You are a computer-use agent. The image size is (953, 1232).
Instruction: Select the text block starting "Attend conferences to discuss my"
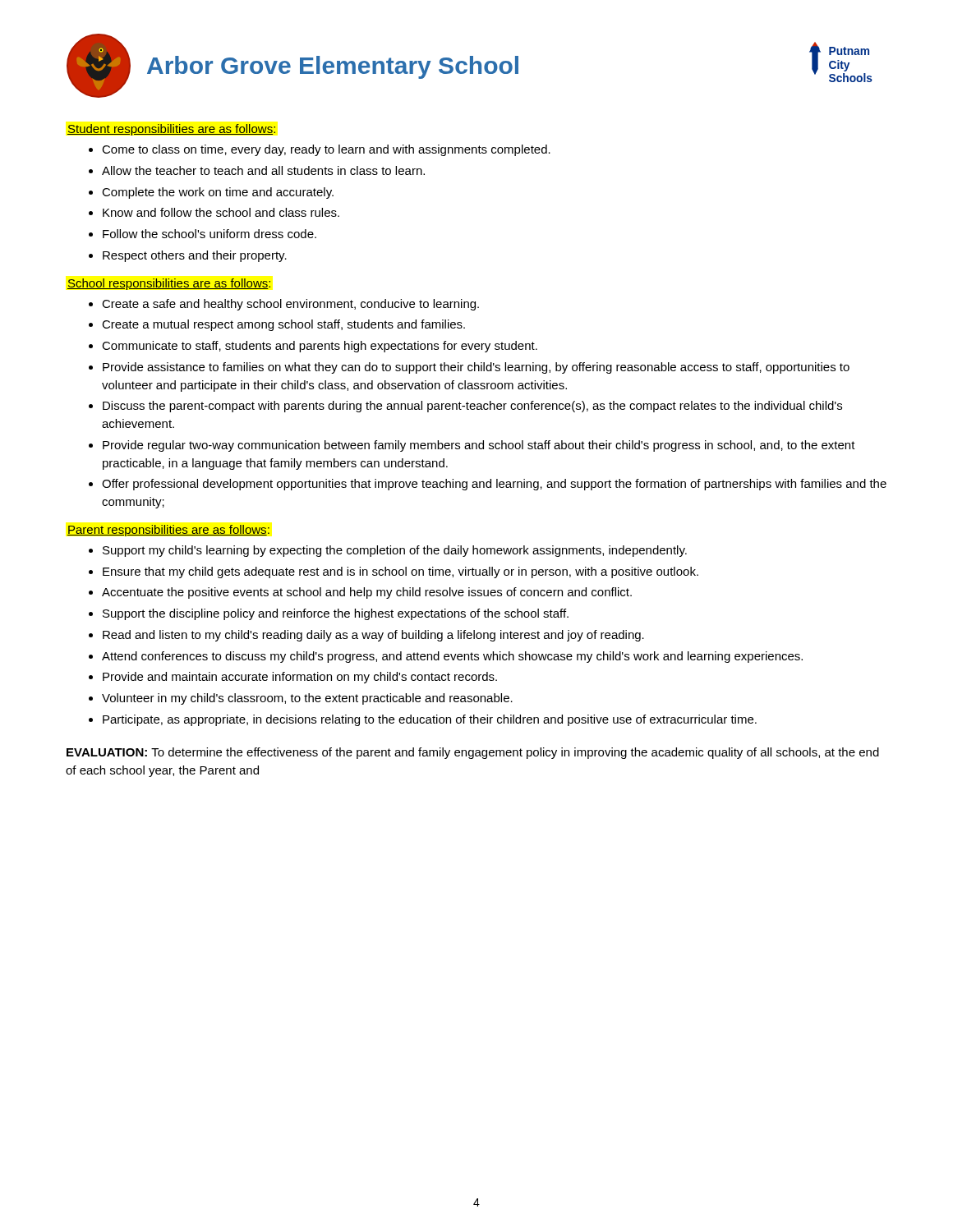click(453, 655)
